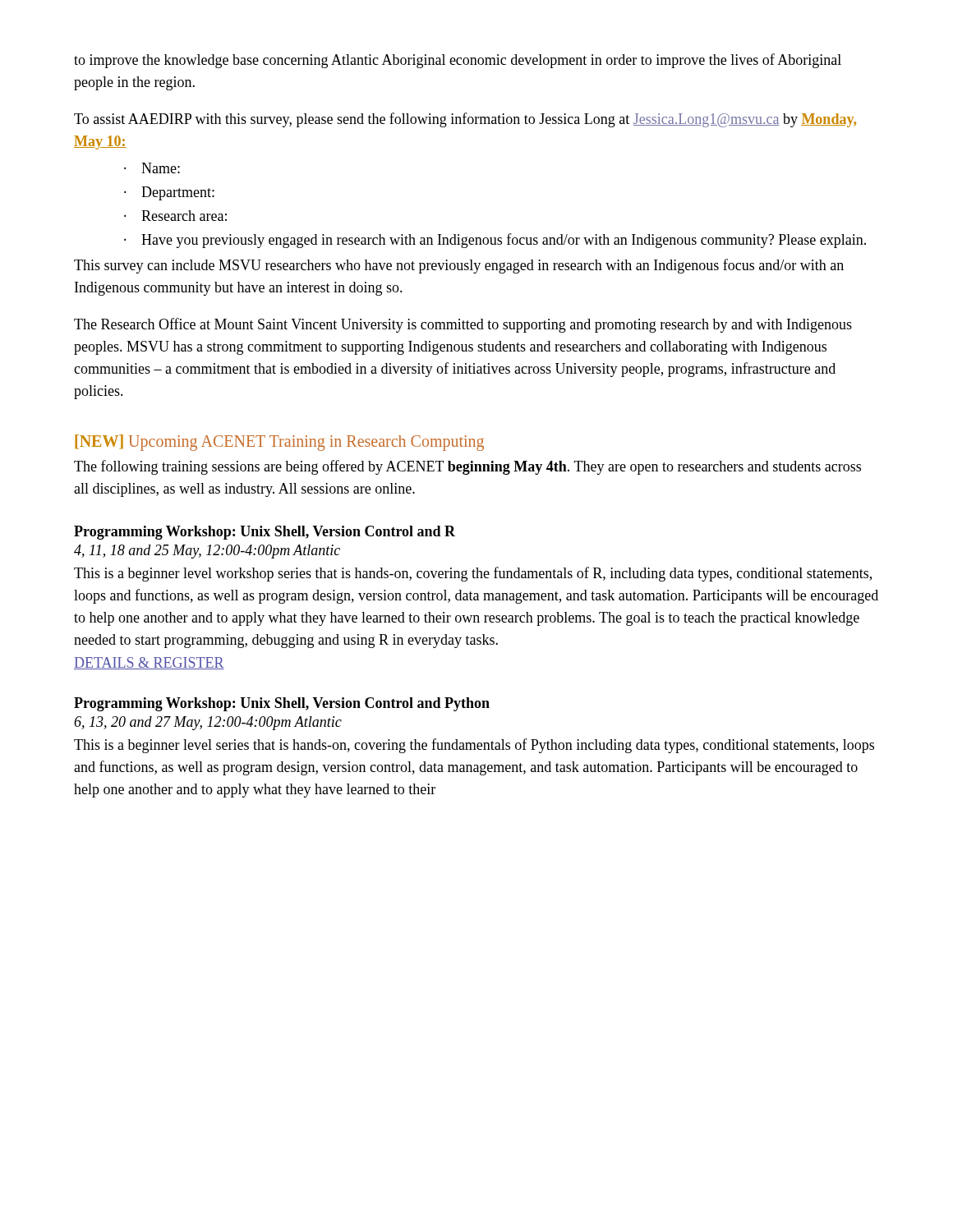Find "6, 13, 20 and 27 May, 12:00-4:00pm Atlantic" on this page
Screen dimensions: 1232x953
pyautogui.click(x=208, y=722)
